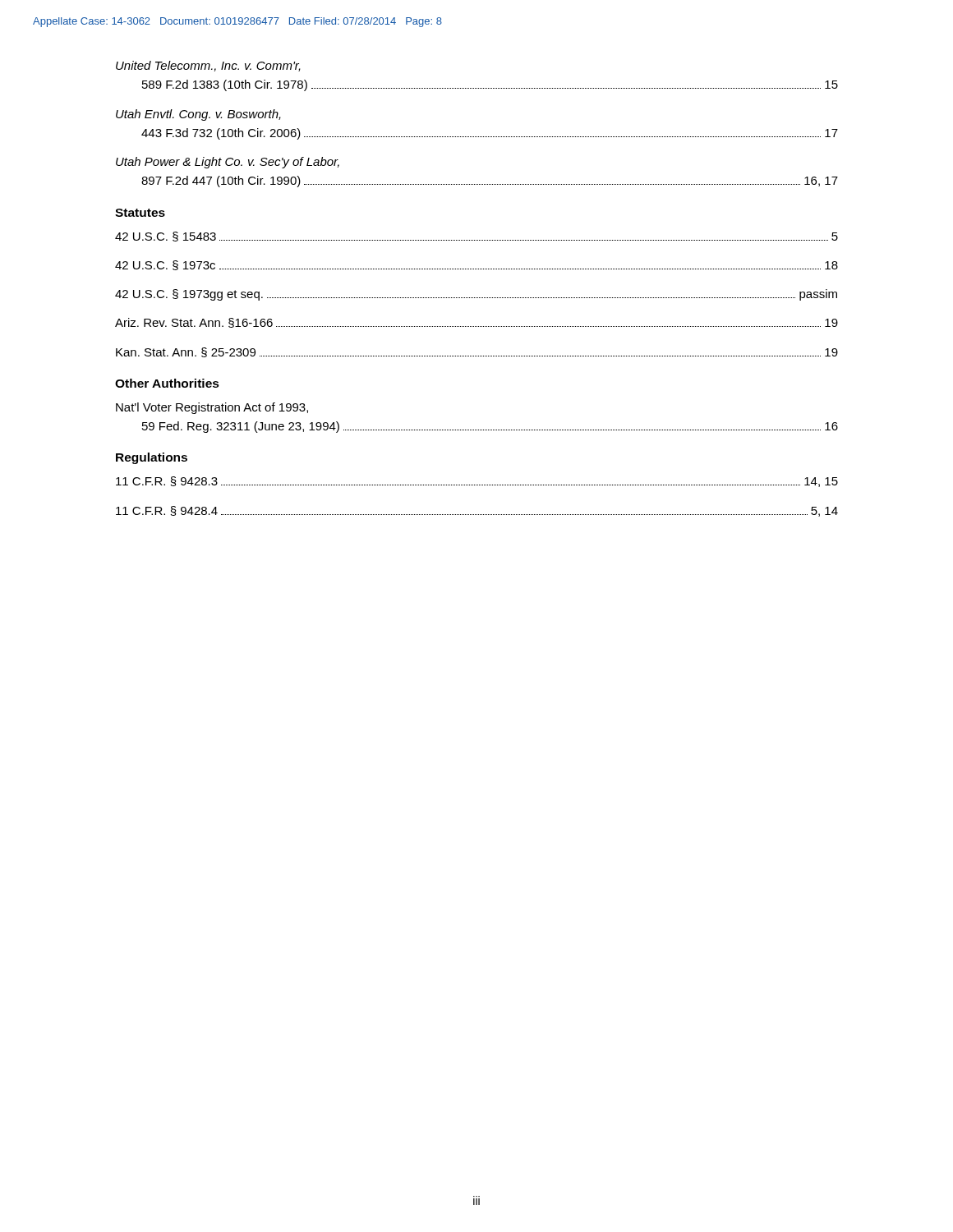Select the block starting "Kan. Stat. Ann. § 25-2309 19"
953x1232 pixels.
tap(476, 352)
